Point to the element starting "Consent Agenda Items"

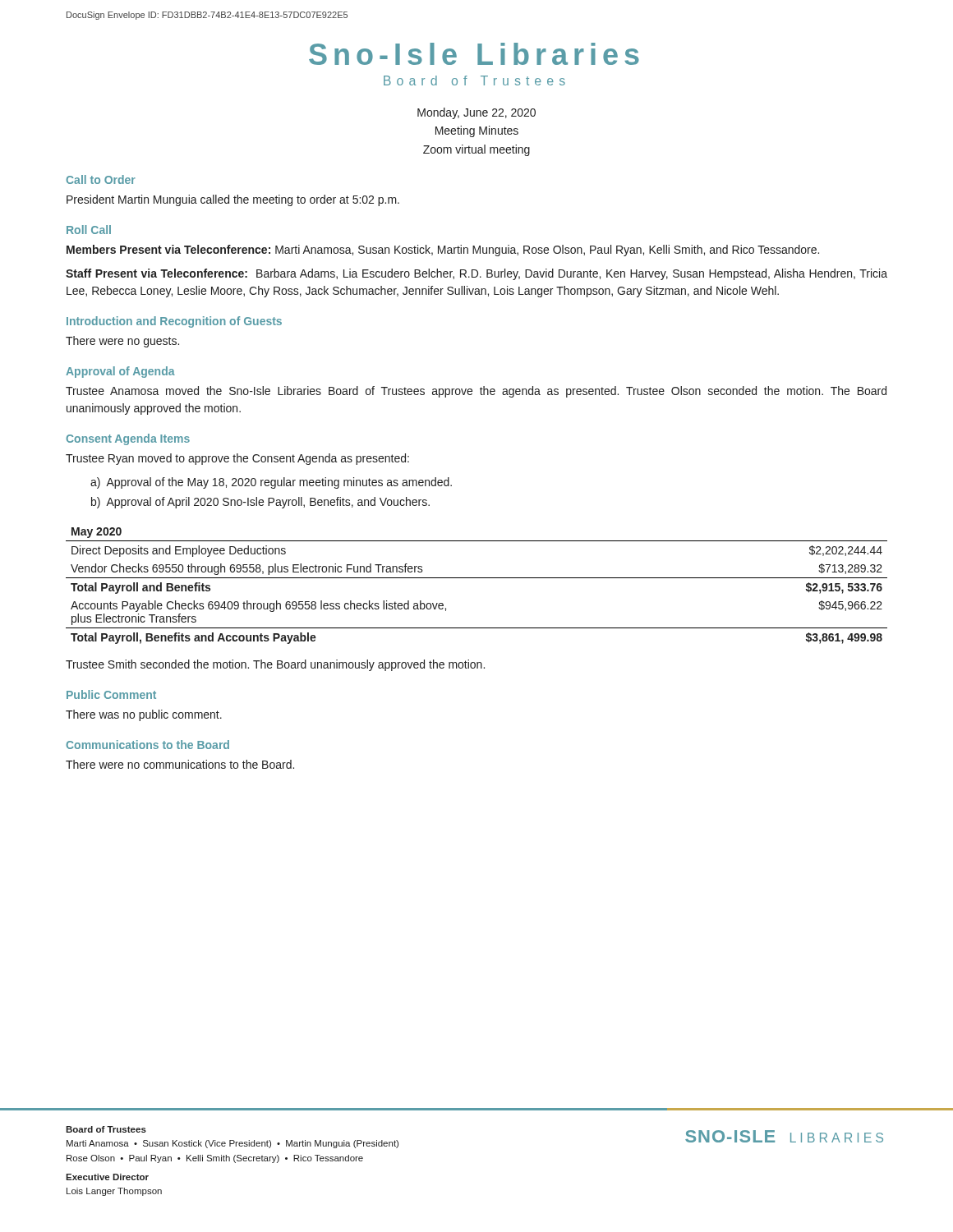(x=128, y=439)
